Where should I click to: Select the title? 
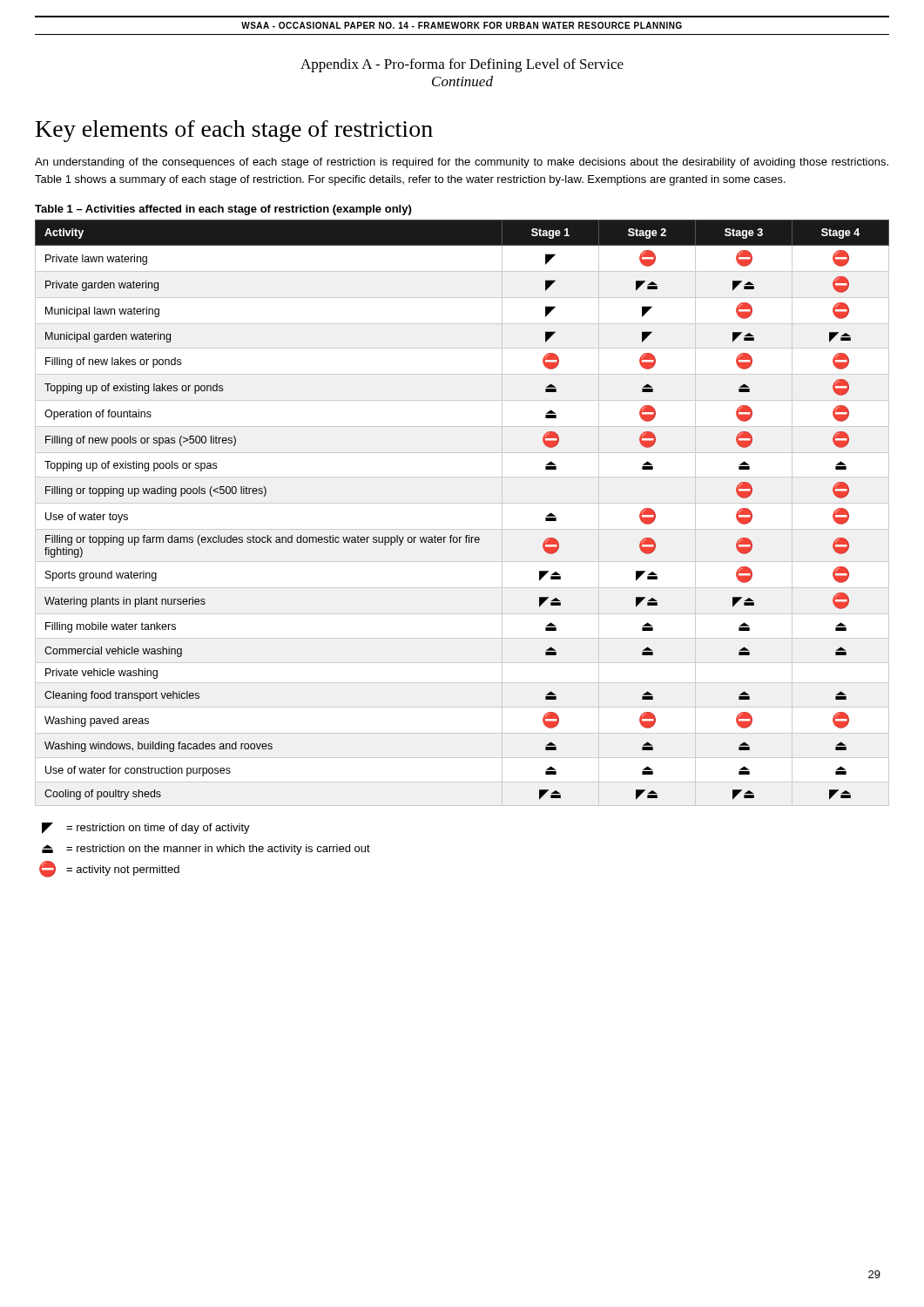tap(462, 73)
